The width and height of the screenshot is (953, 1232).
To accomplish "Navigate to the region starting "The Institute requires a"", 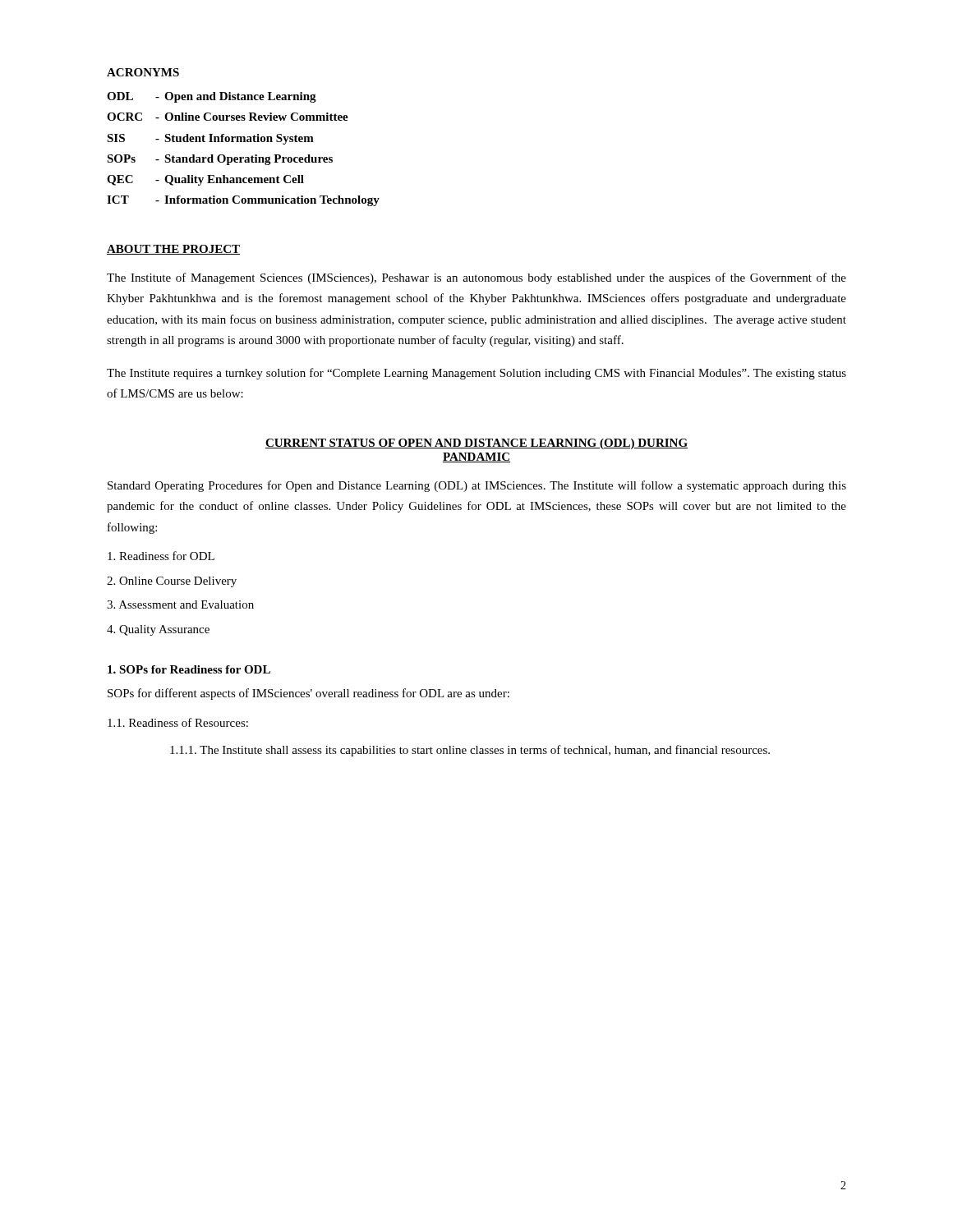I will click(476, 383).
